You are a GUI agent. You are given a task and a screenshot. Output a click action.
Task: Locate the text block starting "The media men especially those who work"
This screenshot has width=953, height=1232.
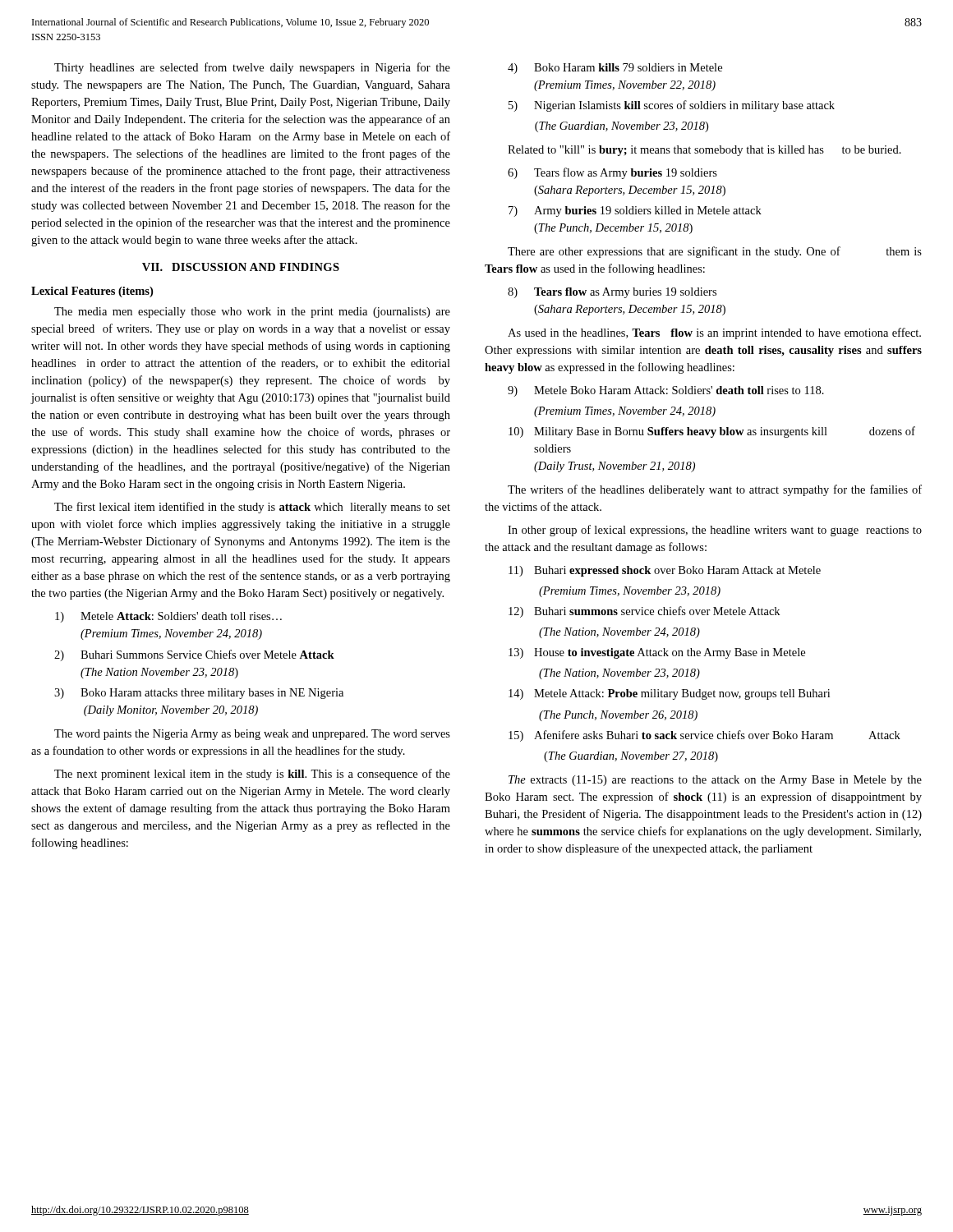(241, 453)
